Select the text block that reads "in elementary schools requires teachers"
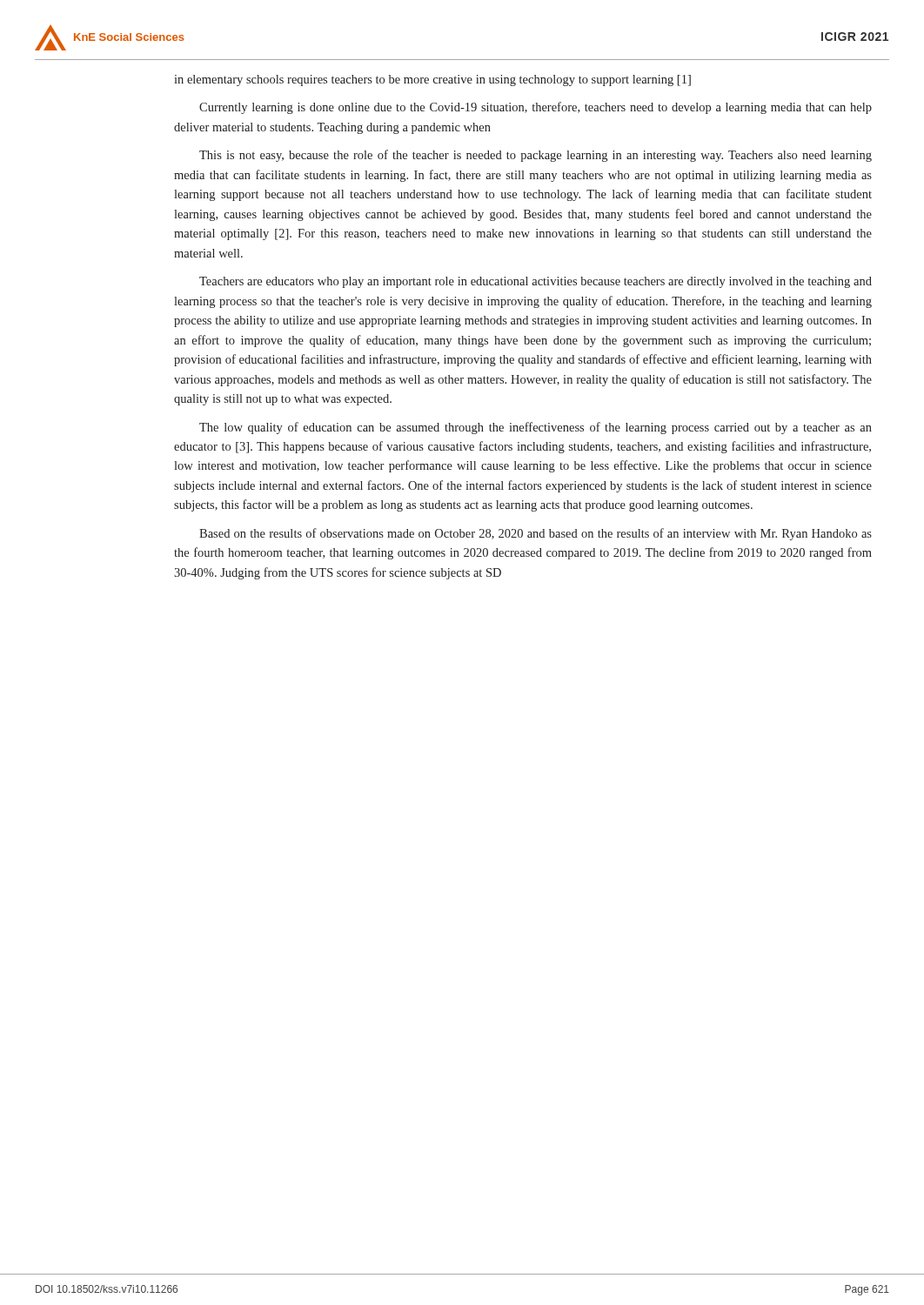924x1305 pixels. (x=523, y=79)
